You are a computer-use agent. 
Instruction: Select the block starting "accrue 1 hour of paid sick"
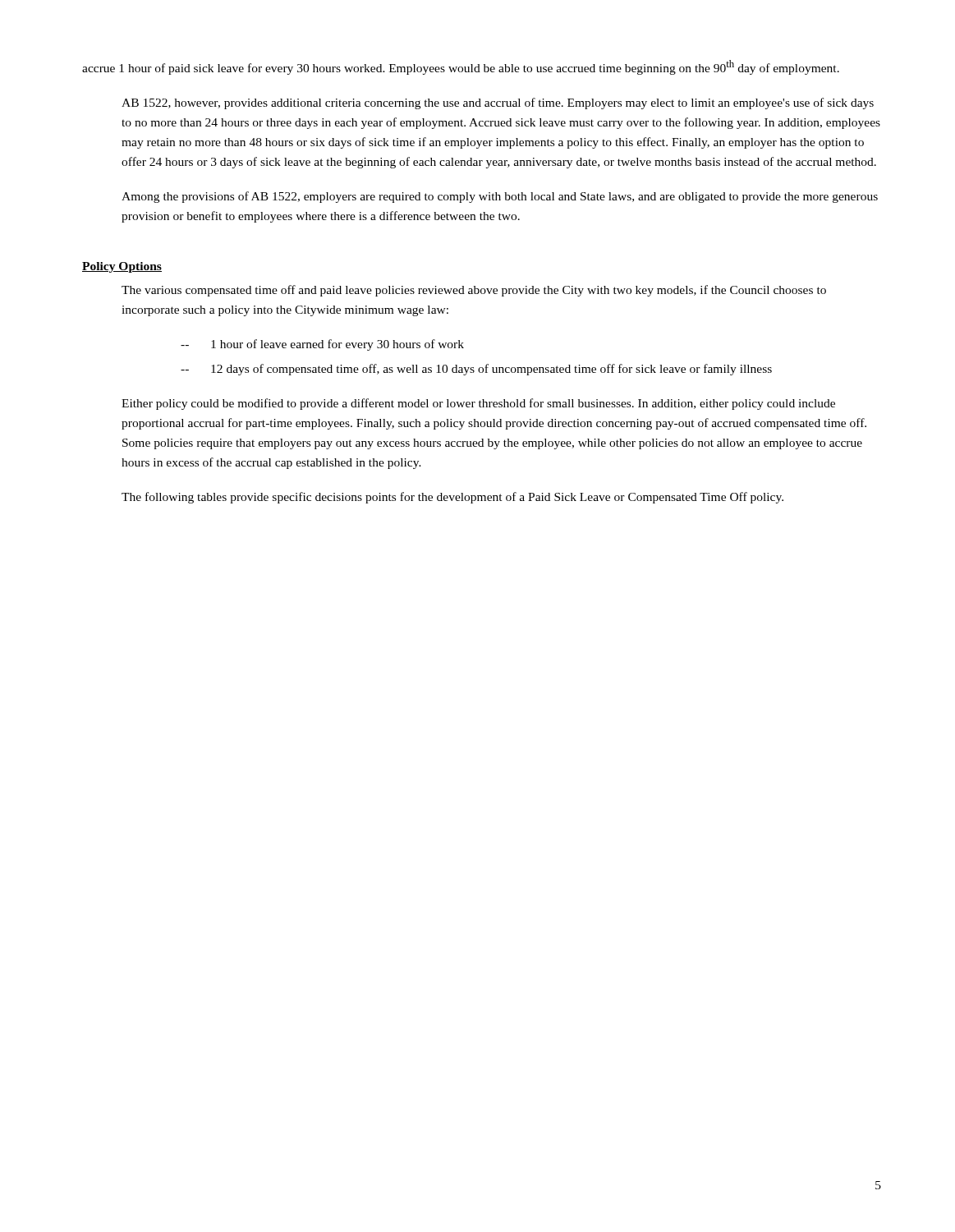point(461,66)
